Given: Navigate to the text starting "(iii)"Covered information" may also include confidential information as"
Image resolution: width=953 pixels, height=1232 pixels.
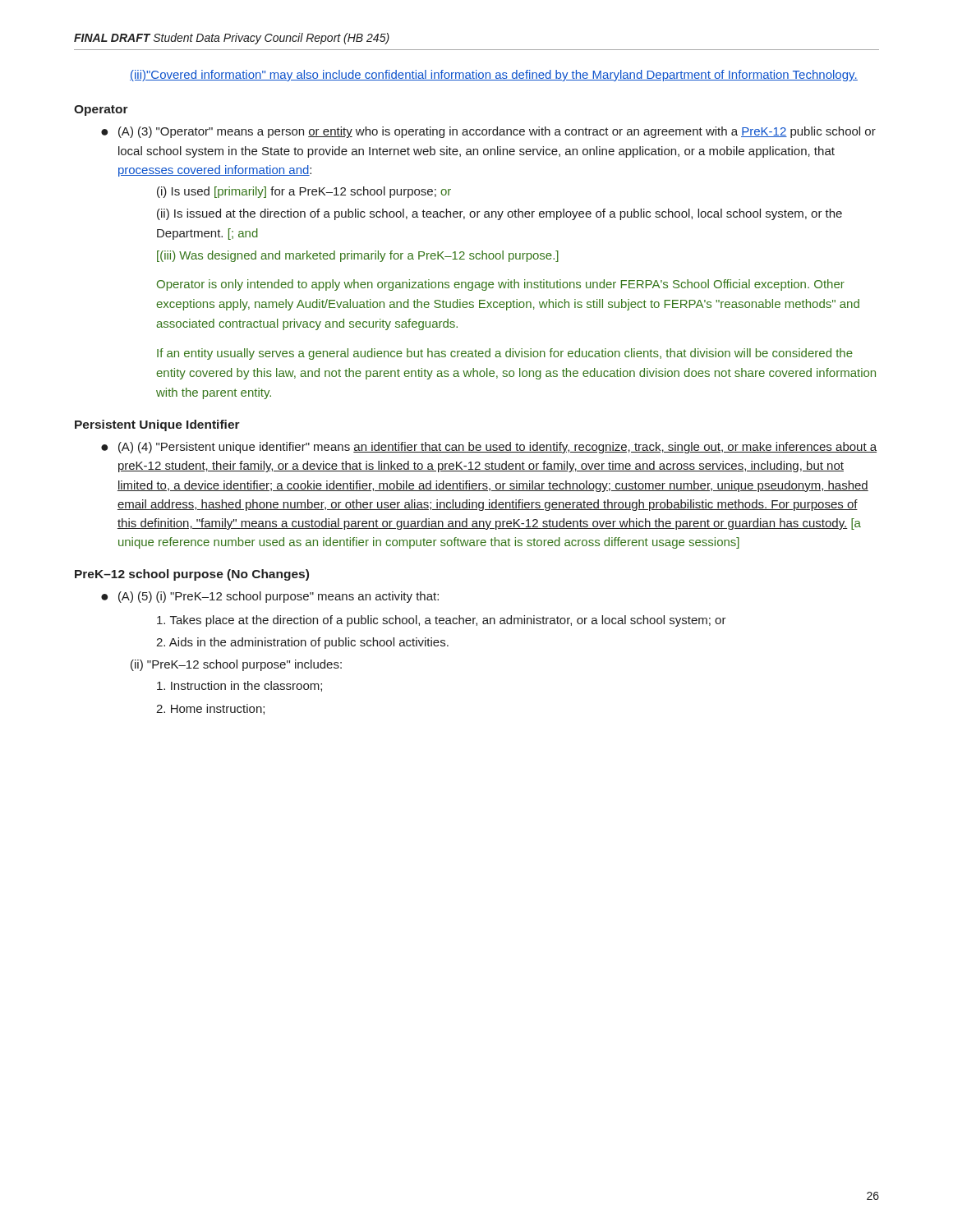Looking at the screenshot, I should pos(494,74).
